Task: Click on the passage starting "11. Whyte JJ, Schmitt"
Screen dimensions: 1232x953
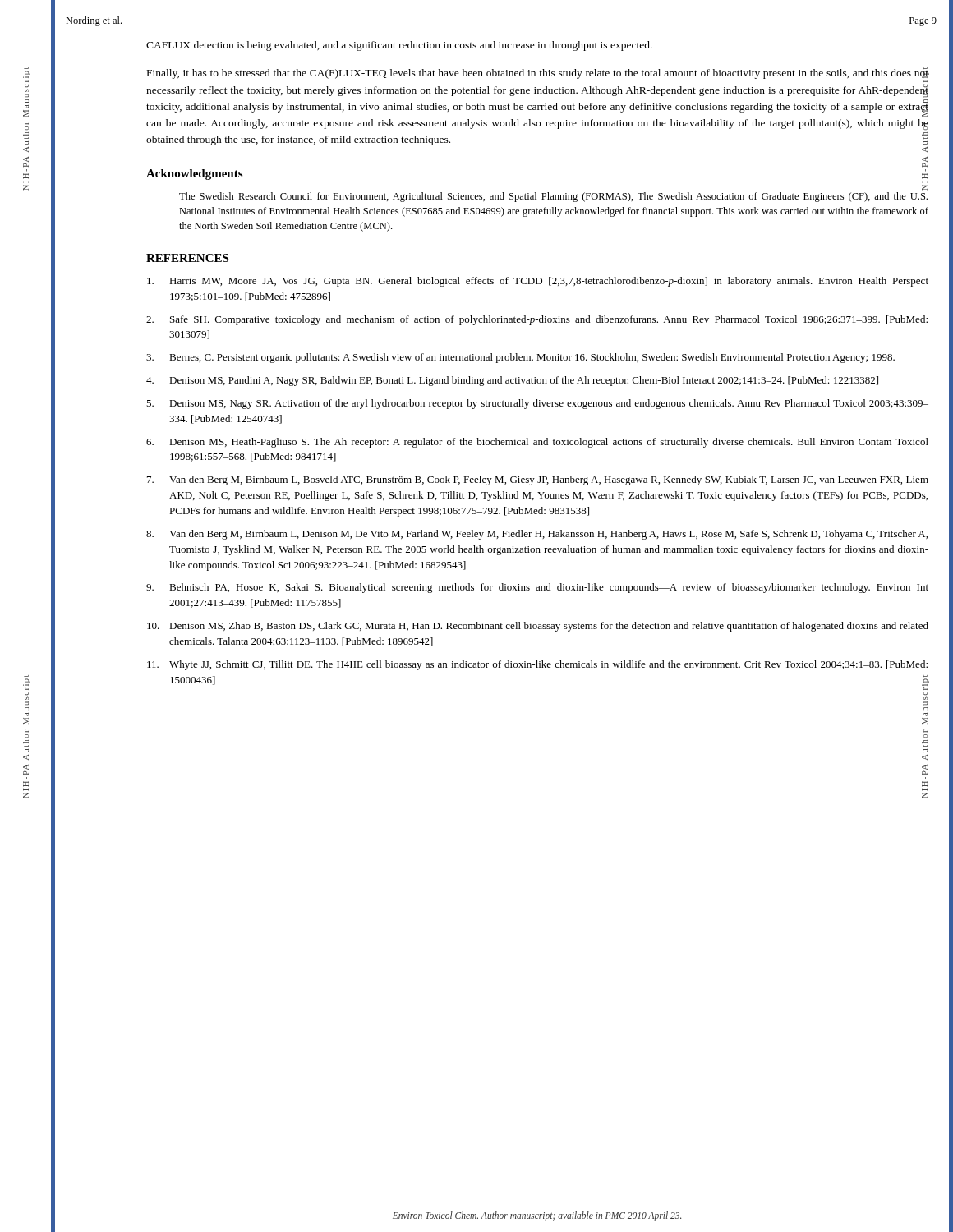Action: [537, 672]
